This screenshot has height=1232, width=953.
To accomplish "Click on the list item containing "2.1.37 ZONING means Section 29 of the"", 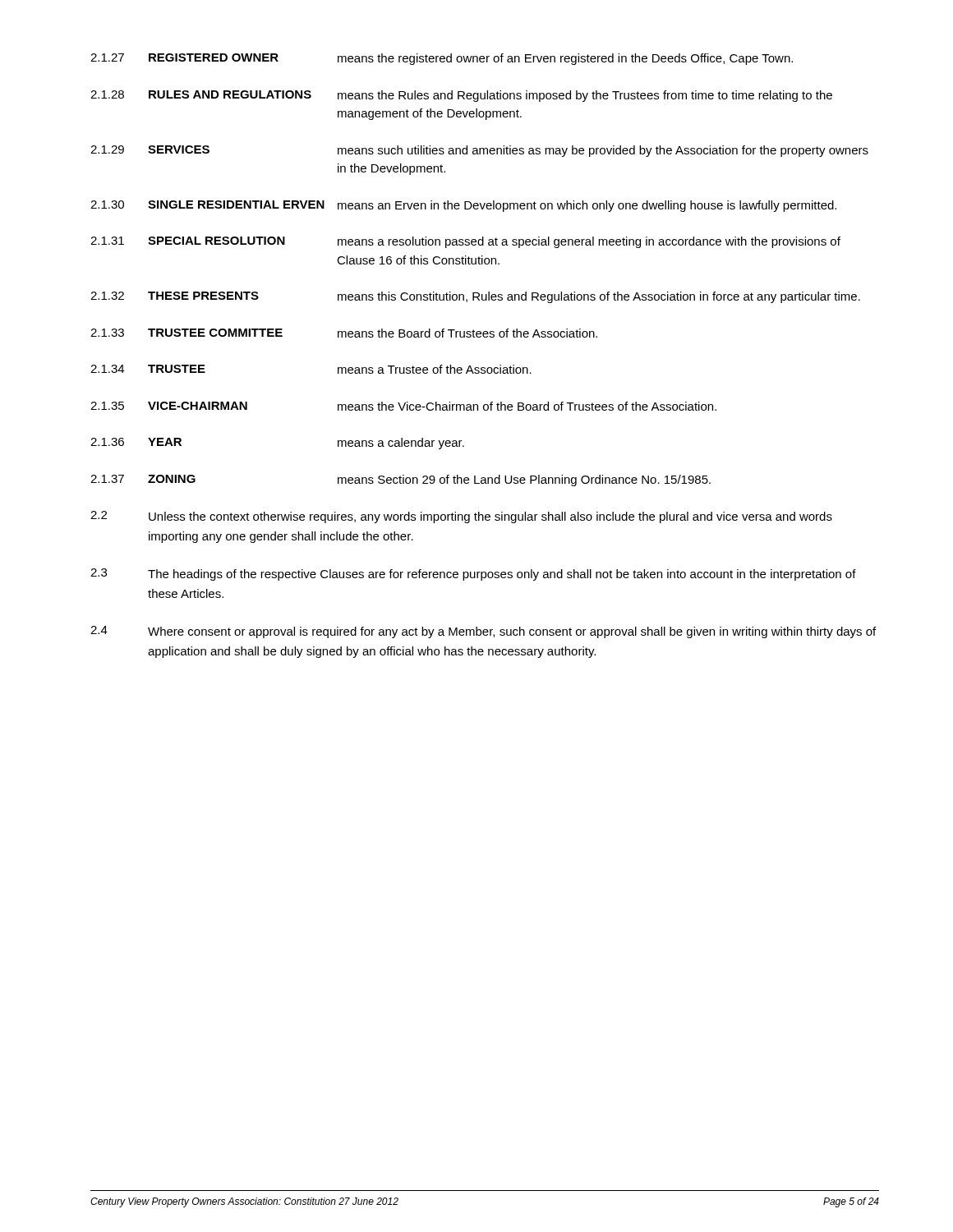I will [485, 479].
